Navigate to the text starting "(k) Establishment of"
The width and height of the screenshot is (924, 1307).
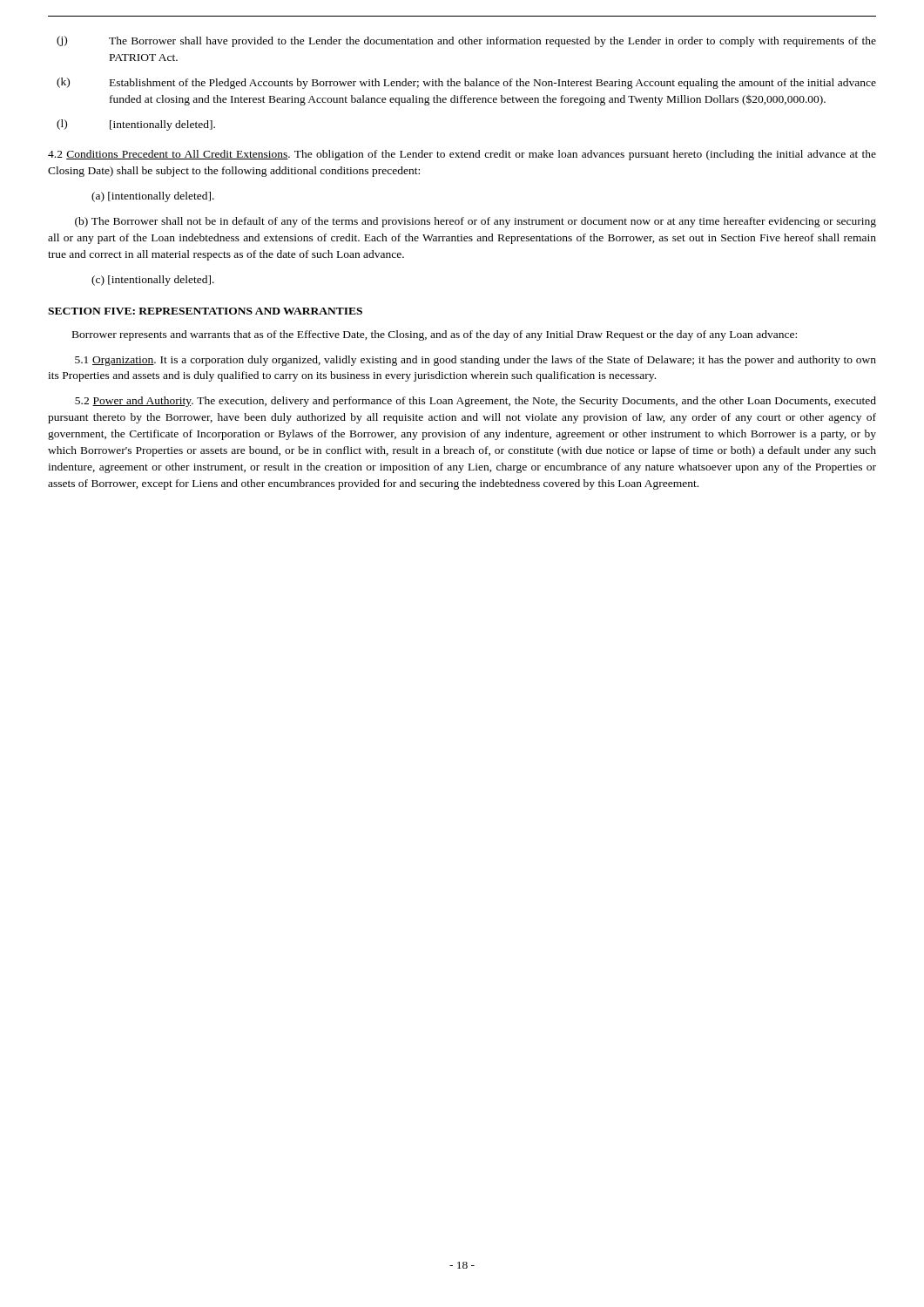(462, 91)
